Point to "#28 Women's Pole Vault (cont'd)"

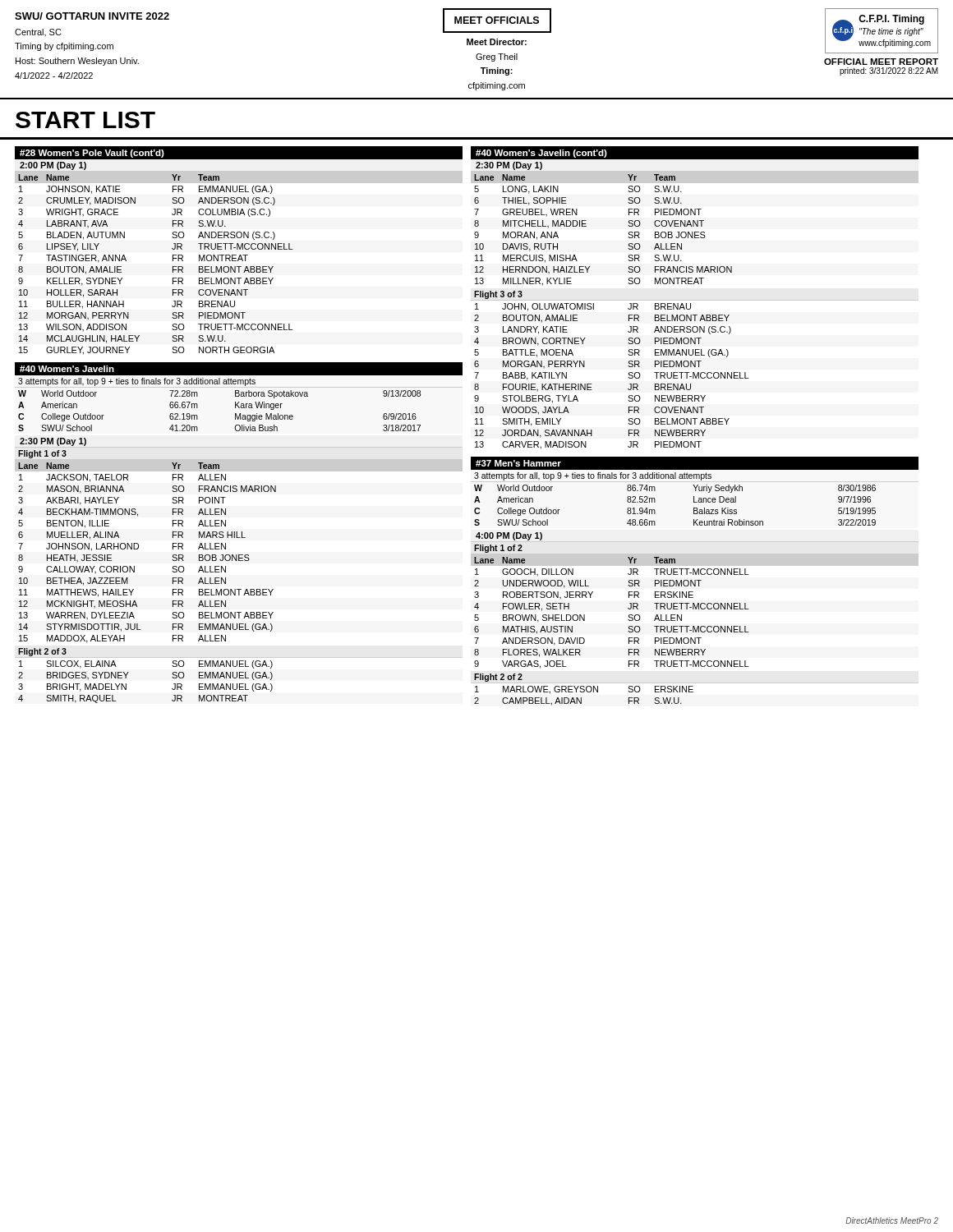(92, 153)
